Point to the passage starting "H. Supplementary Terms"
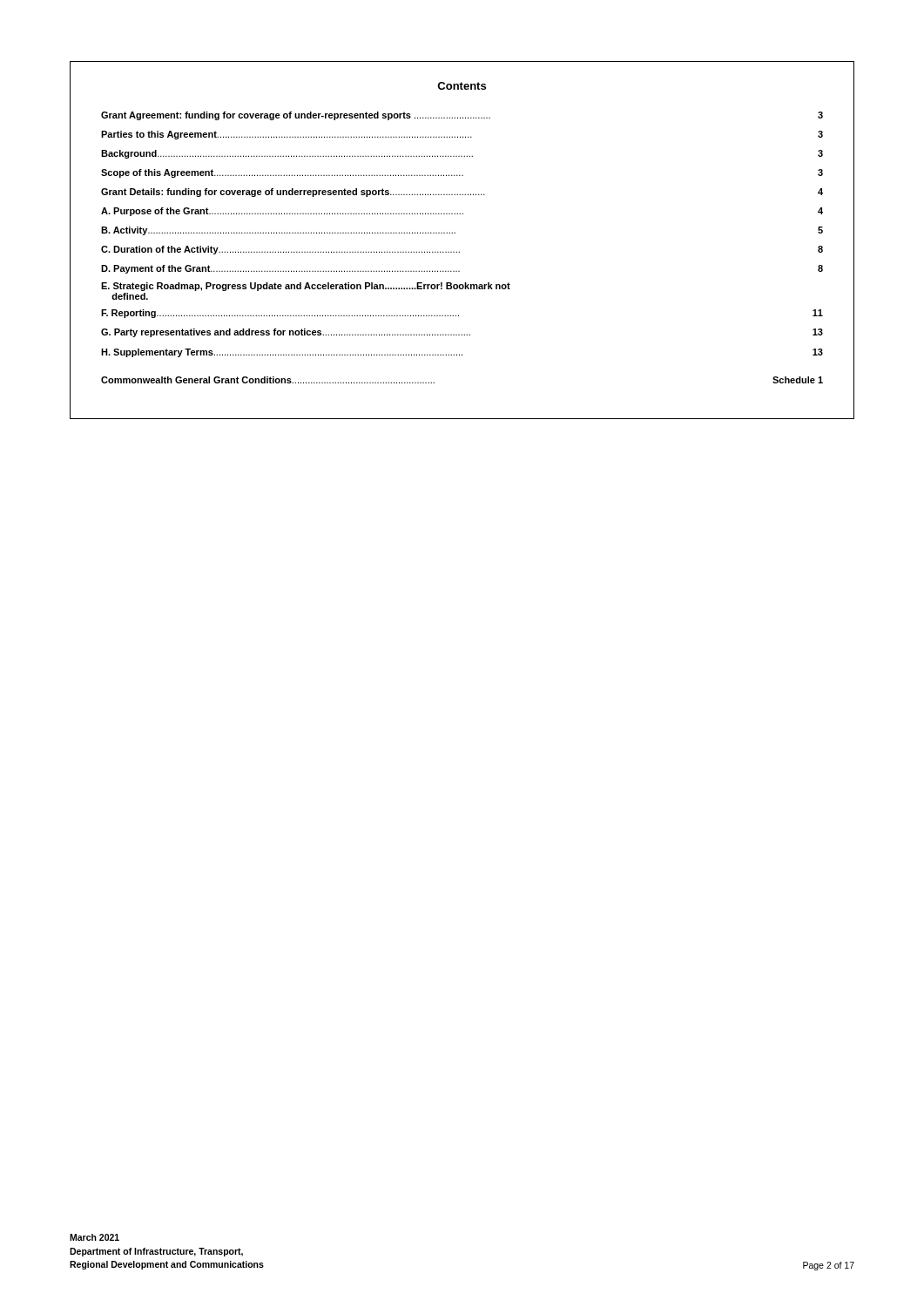 coord(462,352)
